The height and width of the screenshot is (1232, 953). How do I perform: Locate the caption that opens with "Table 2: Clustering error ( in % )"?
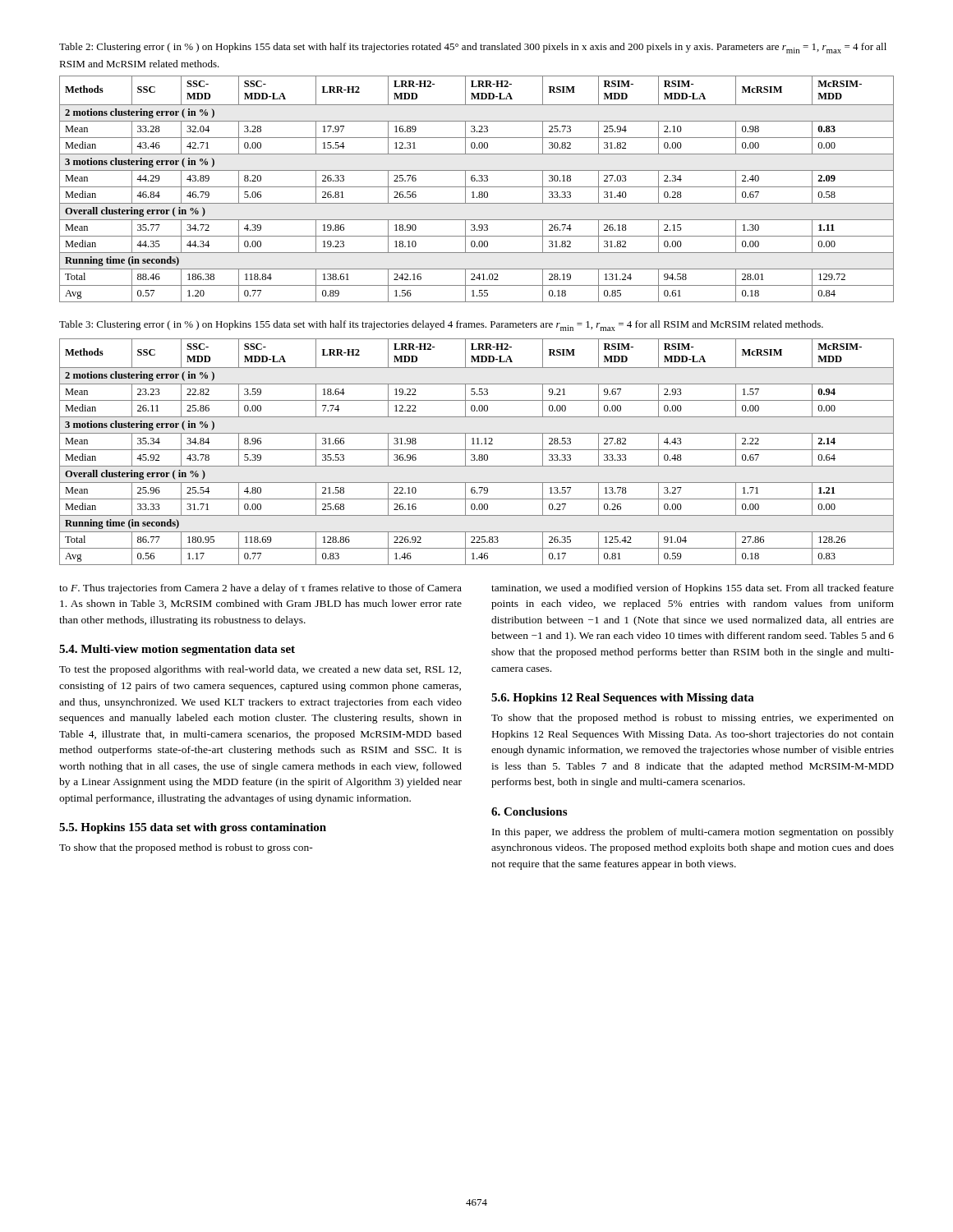473,55
